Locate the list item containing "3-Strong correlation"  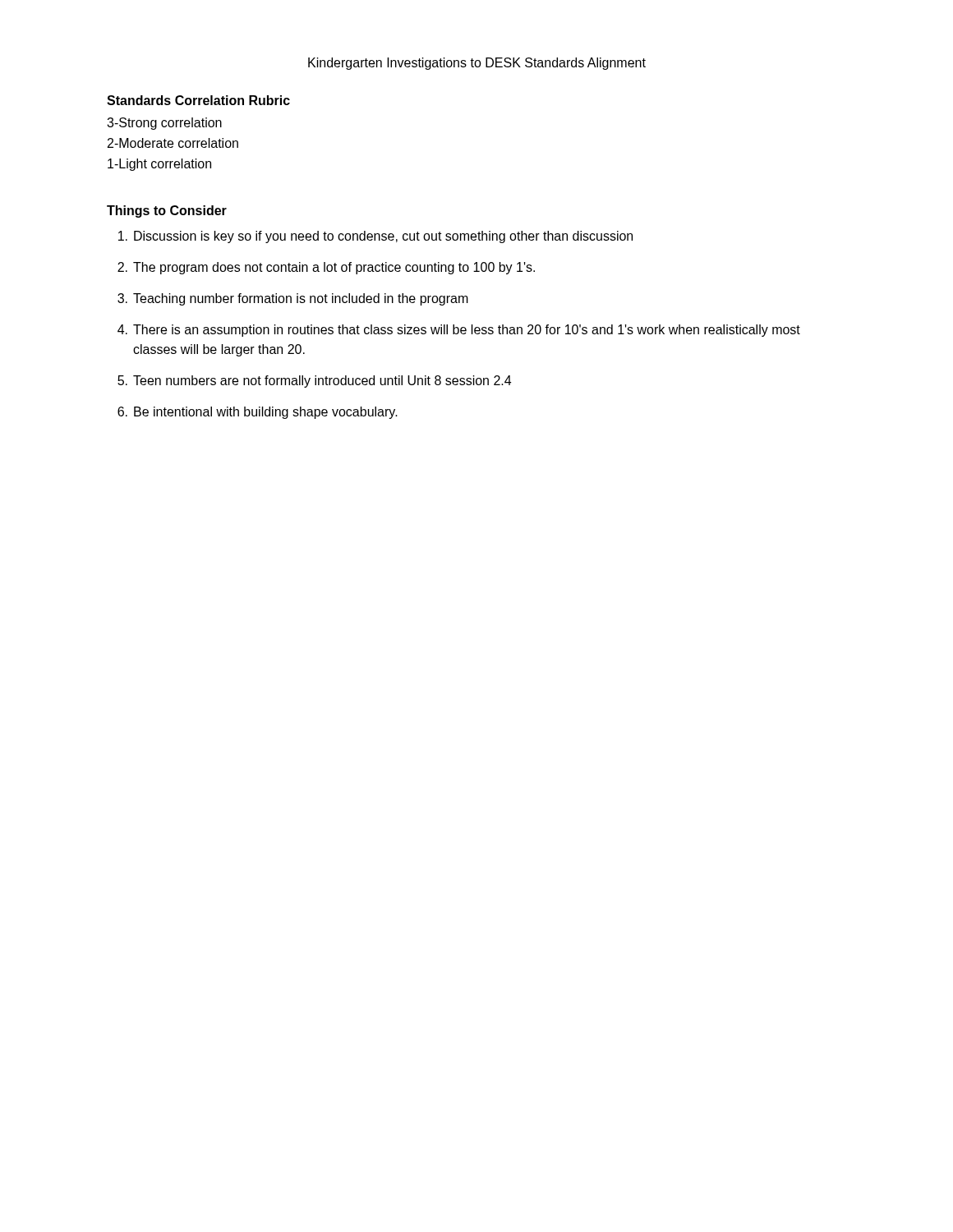point(165,123)
